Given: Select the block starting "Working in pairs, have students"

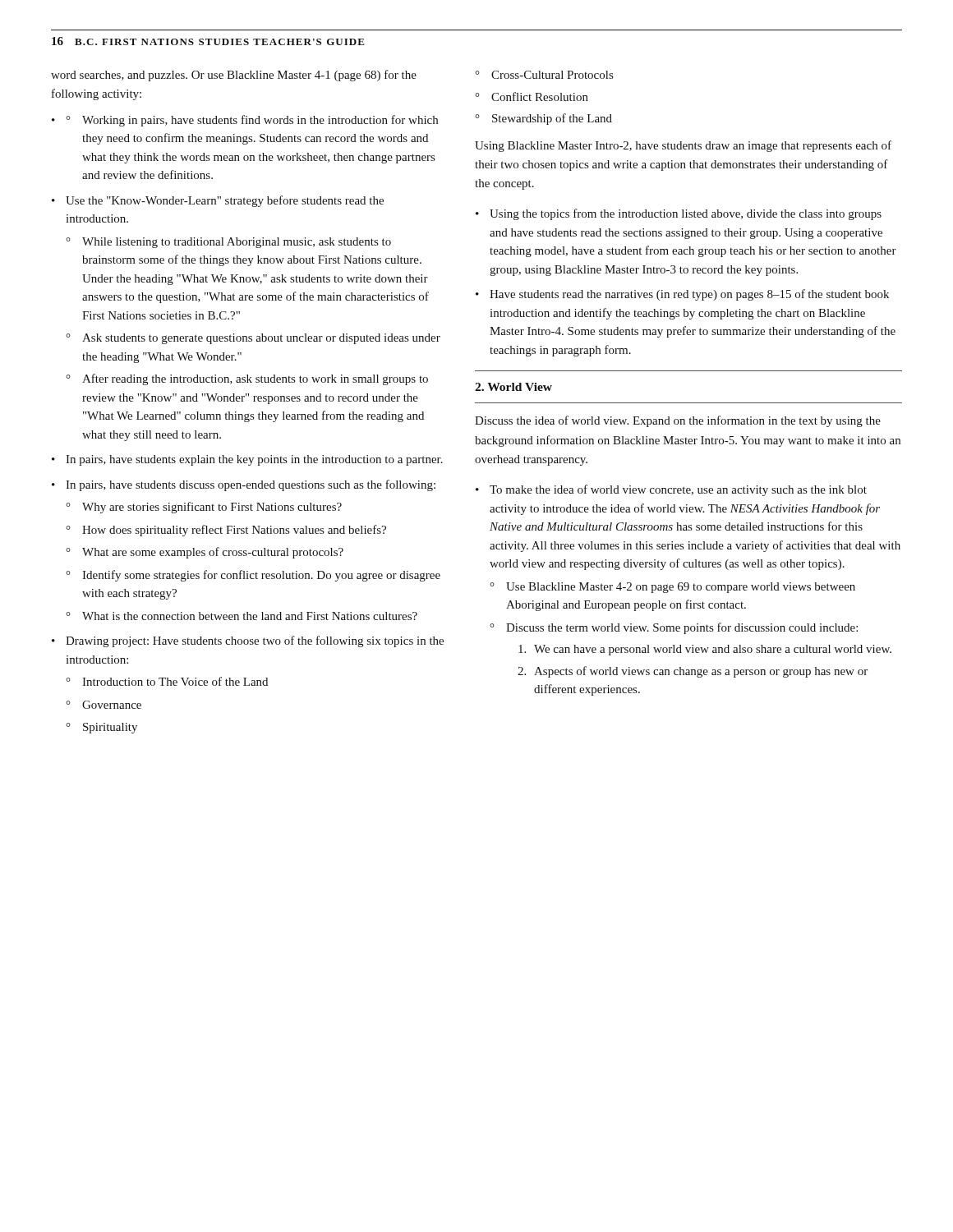Looking at the screenshot, I should (x=260, y=147).
